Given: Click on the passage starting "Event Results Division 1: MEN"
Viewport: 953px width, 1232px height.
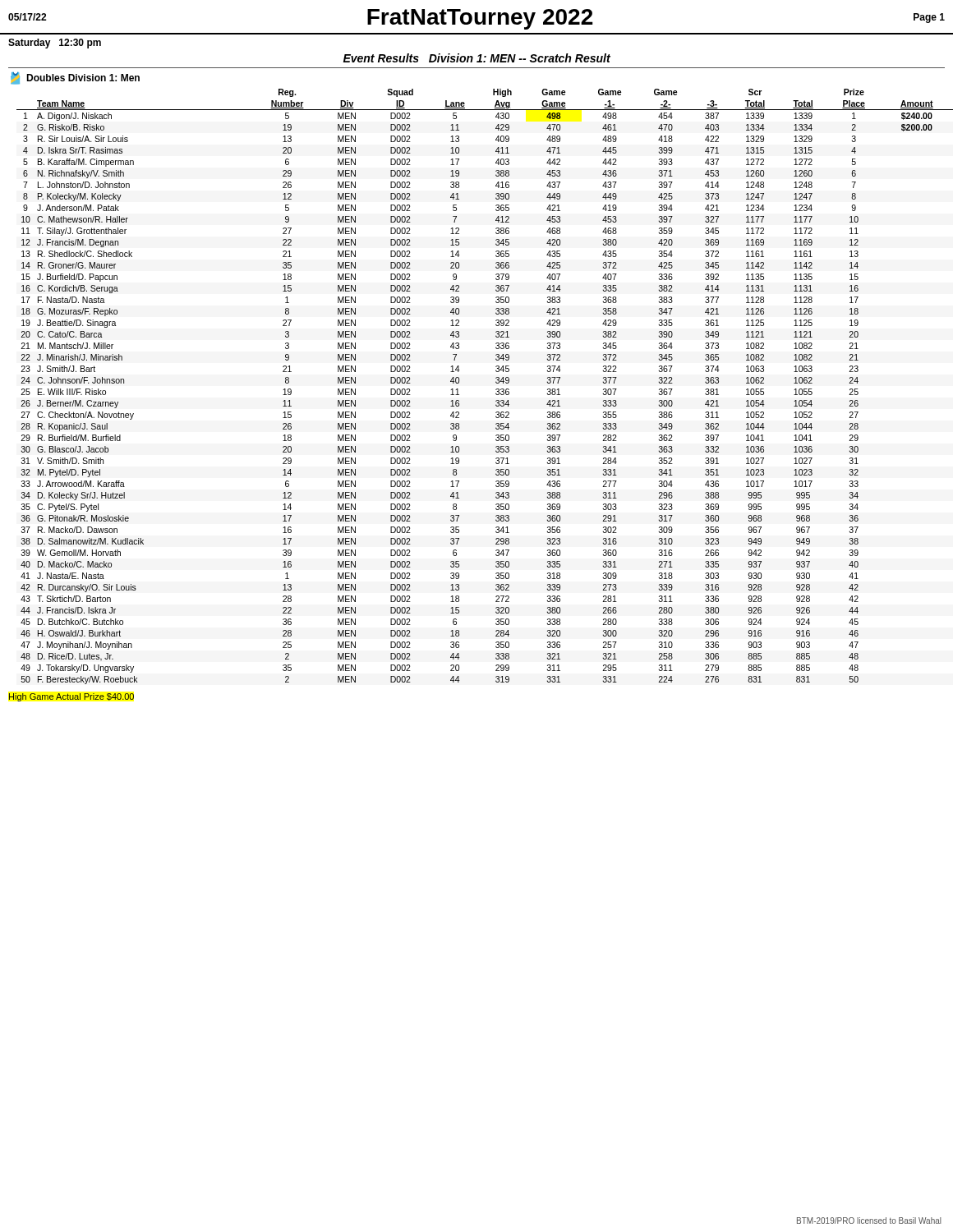Looking at the screenshot, I should [x=476, y=58].
